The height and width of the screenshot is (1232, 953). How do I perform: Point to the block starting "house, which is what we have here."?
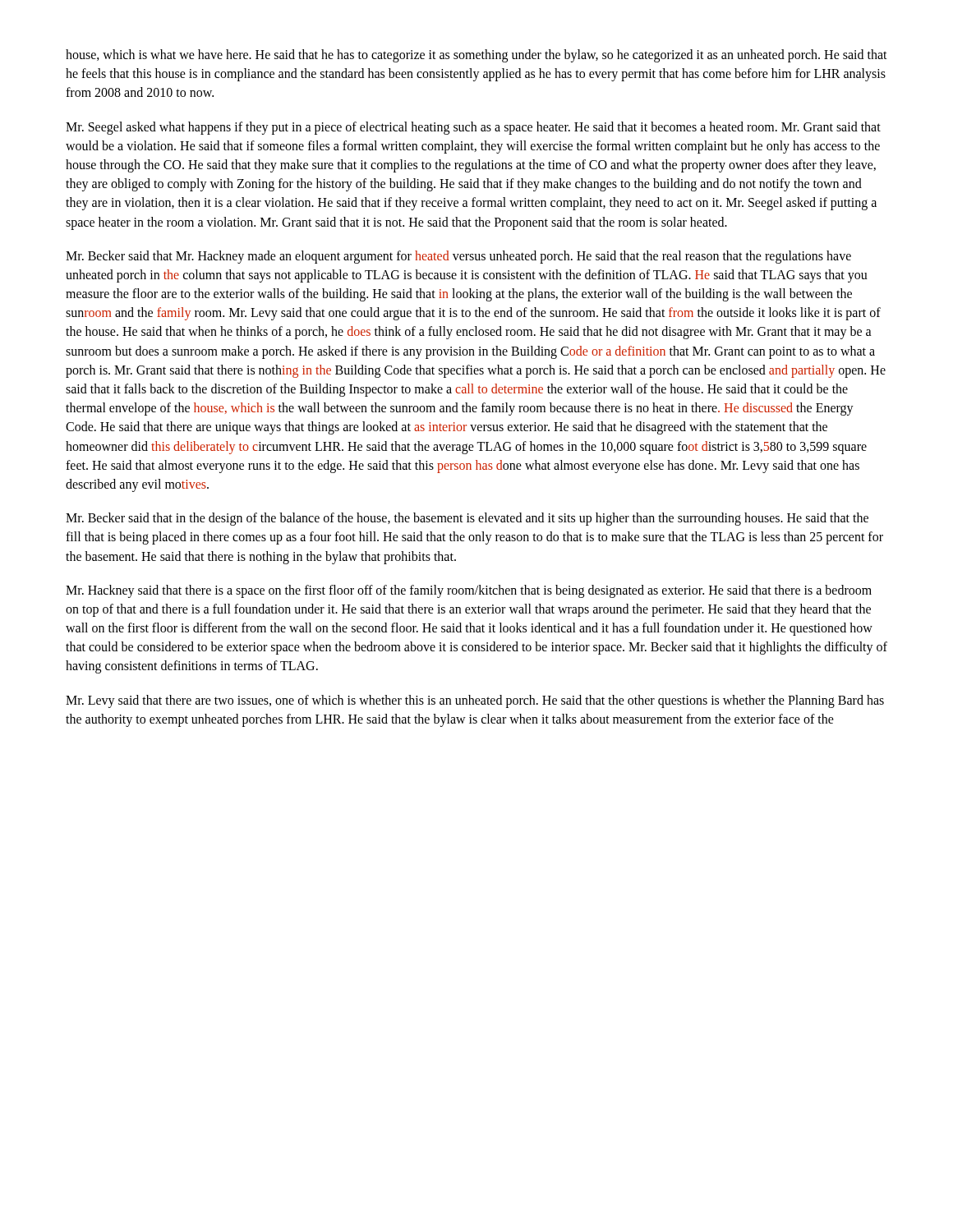[x=476, y=74]
